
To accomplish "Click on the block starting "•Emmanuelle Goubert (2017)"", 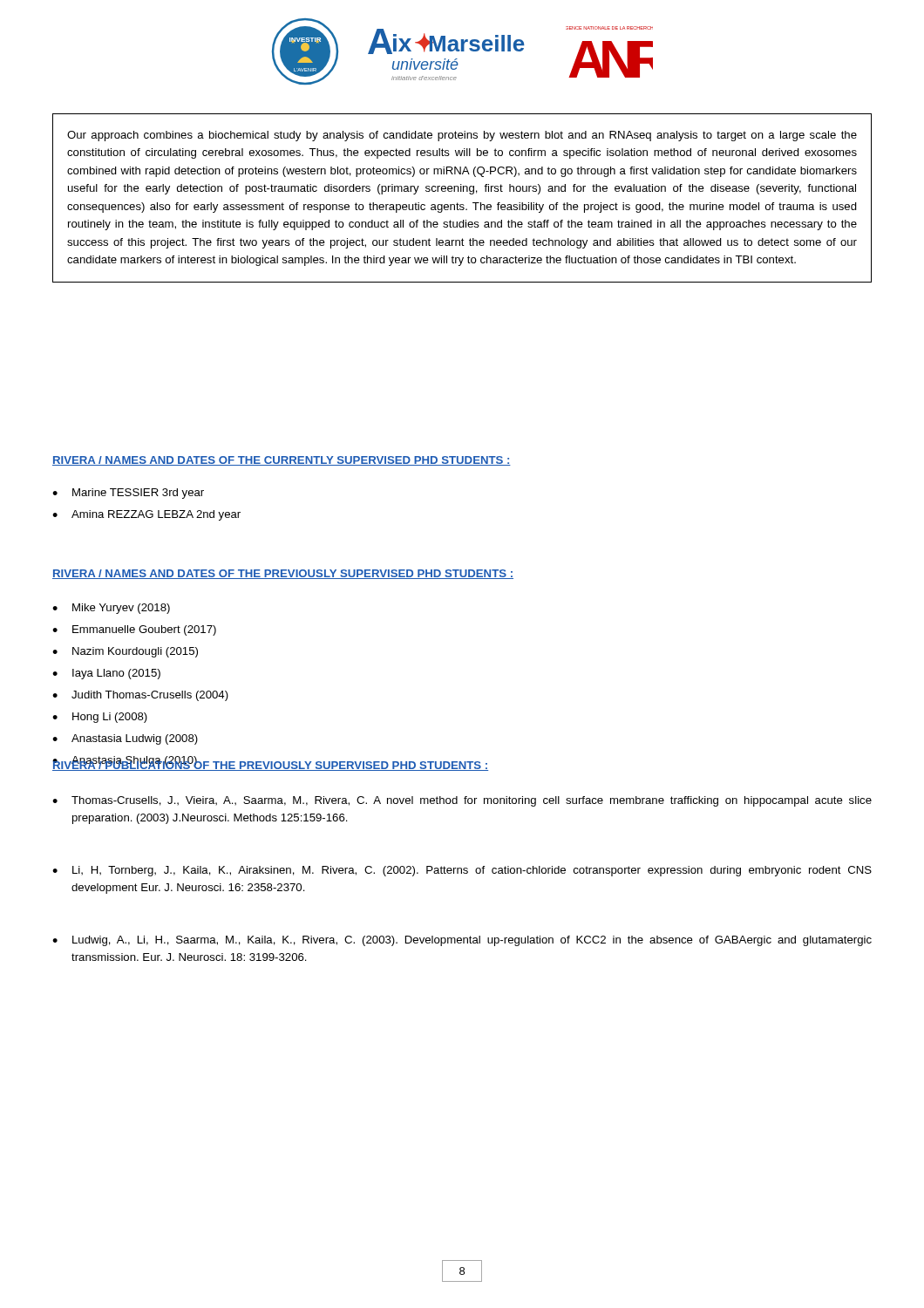I will pos(134,630).
